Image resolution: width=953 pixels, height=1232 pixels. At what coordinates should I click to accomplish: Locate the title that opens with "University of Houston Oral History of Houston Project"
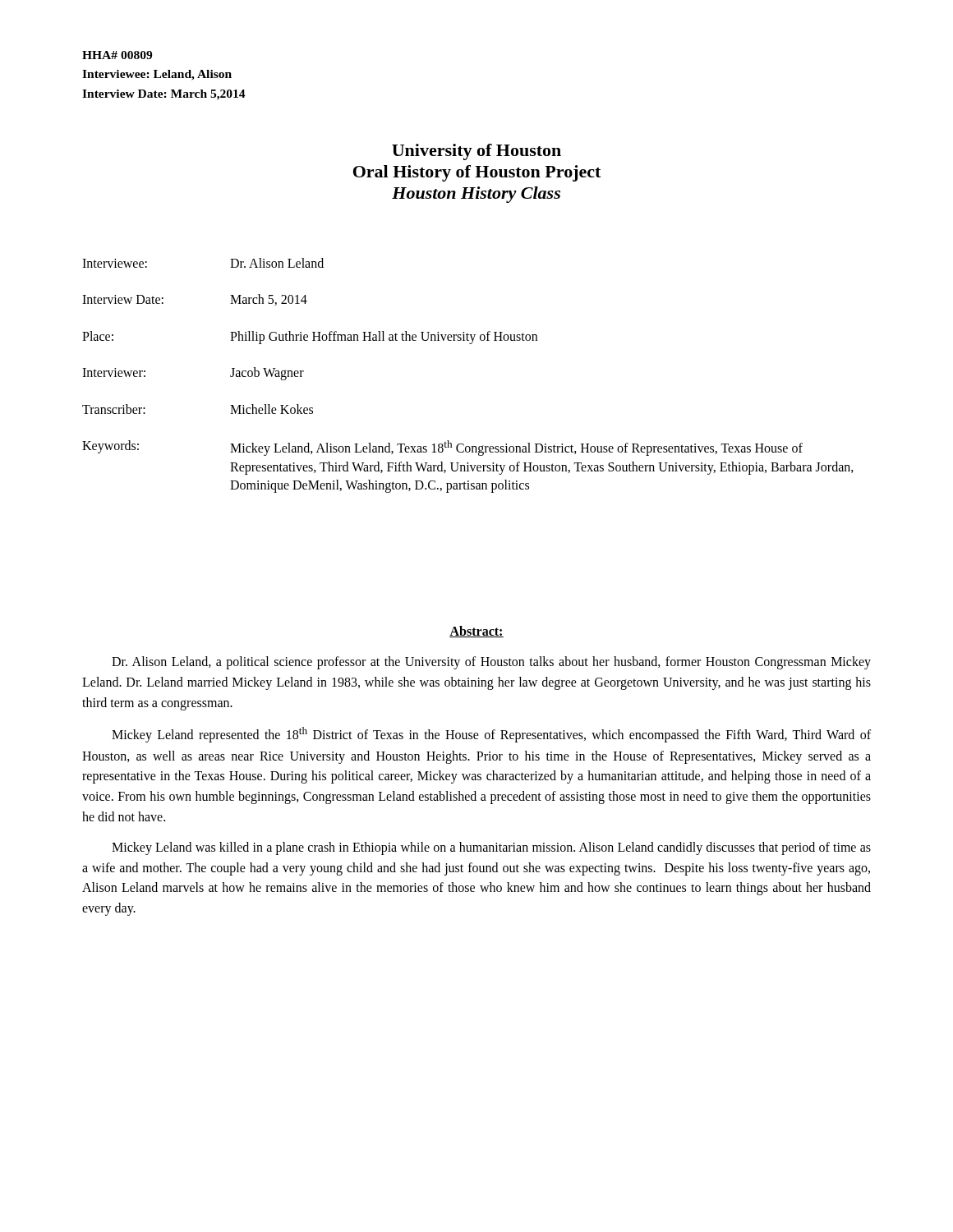pyautogui.click(x=476, y=172)
